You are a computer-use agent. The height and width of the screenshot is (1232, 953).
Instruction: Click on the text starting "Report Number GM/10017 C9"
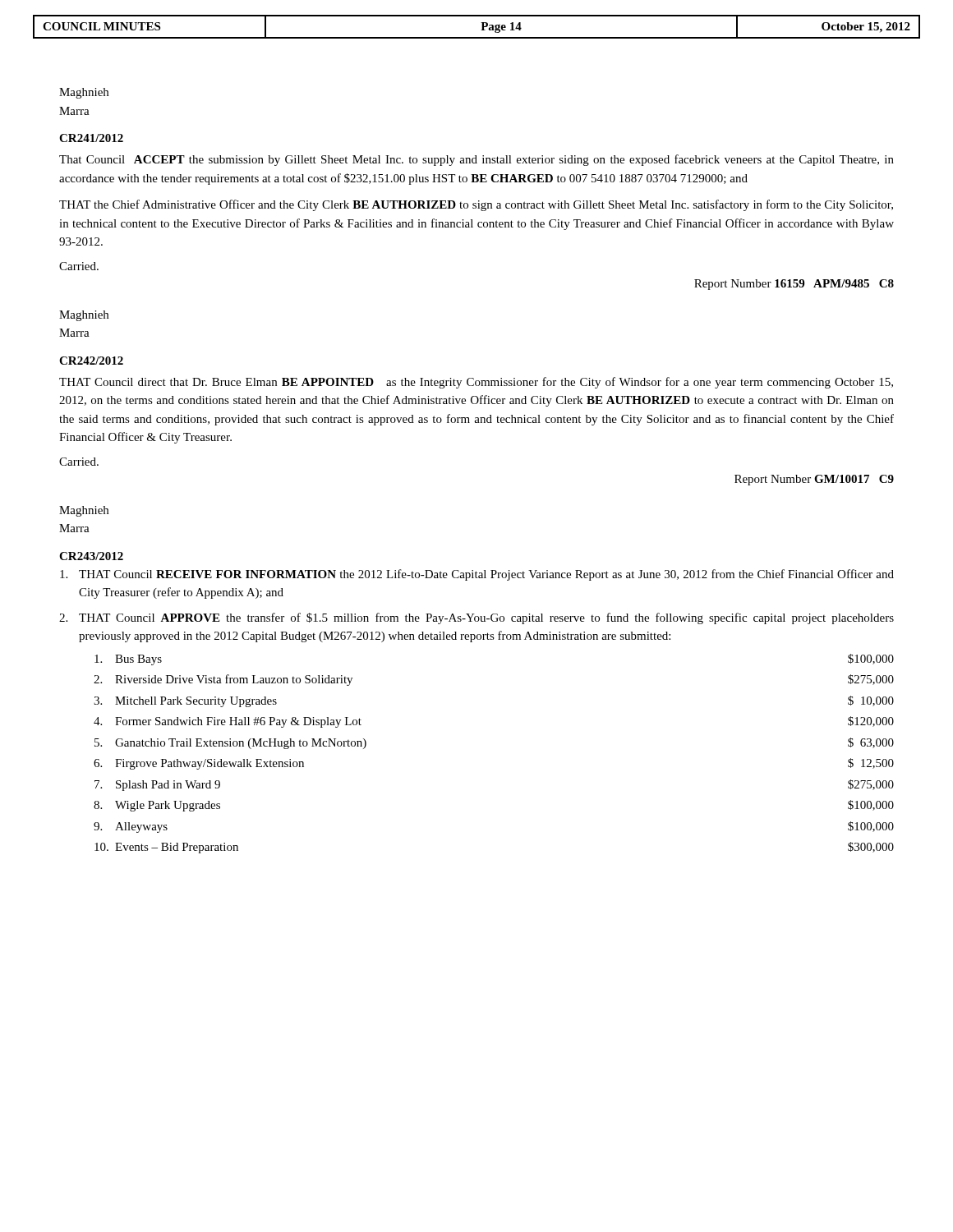814,478
